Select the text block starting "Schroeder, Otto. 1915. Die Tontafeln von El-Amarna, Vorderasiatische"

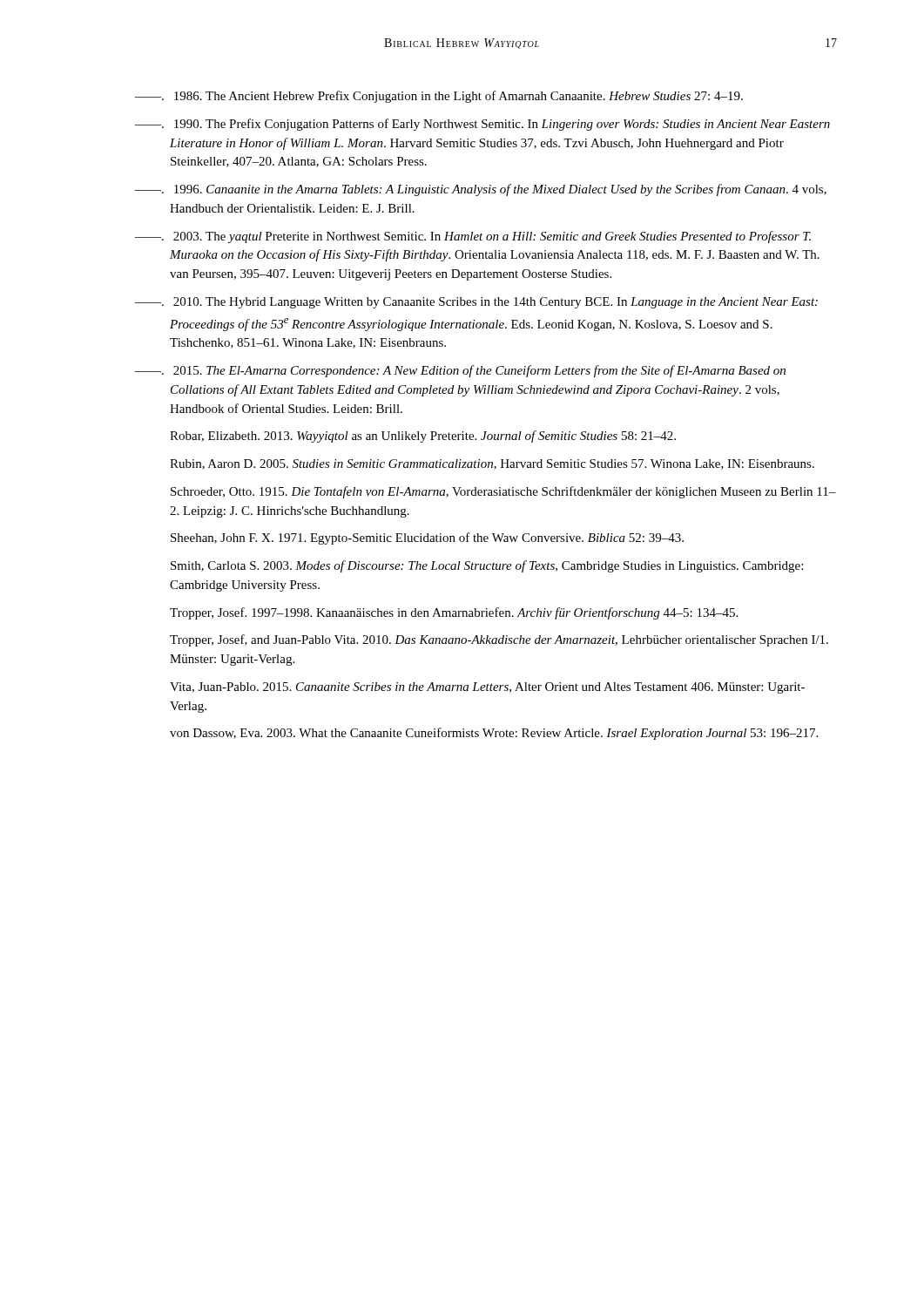pyautogui.click(x=503, y=501)
